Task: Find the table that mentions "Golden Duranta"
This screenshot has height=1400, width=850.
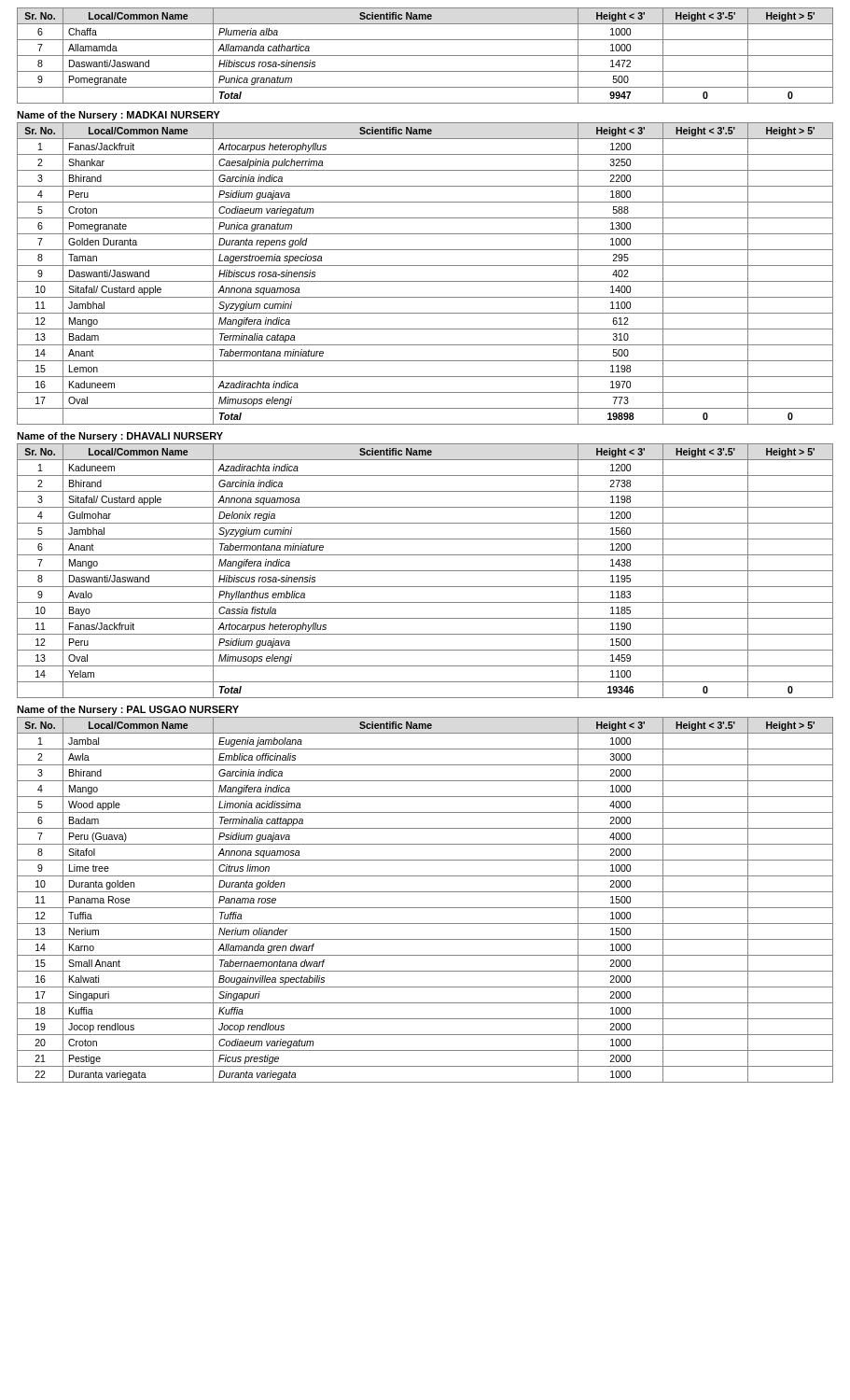Action: pyautogui.click(x=425, y=273)
